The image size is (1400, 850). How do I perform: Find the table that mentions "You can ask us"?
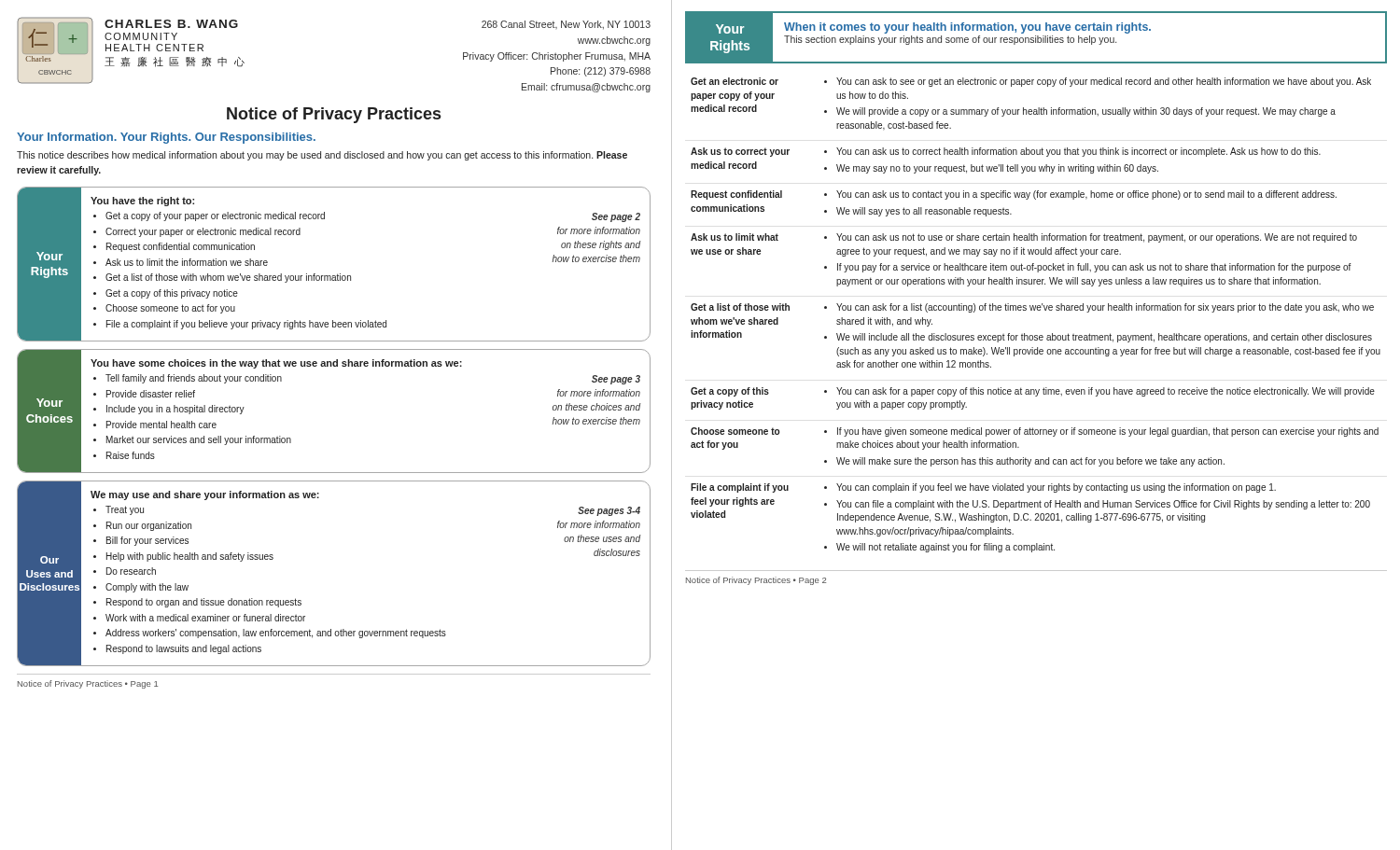click(1036, 317)
